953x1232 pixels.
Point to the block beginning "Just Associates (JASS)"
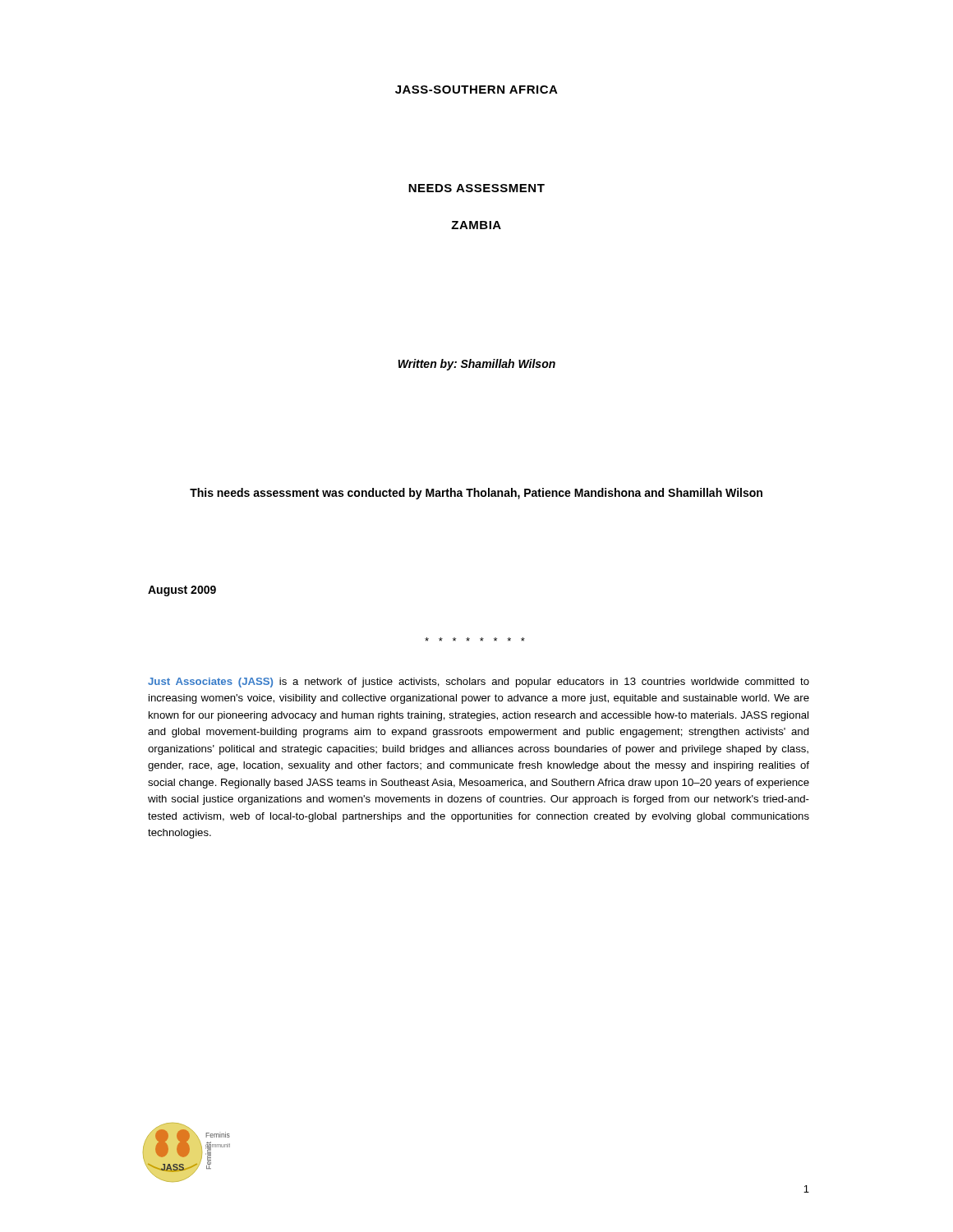pyautogui.click(x=479, y=757)
